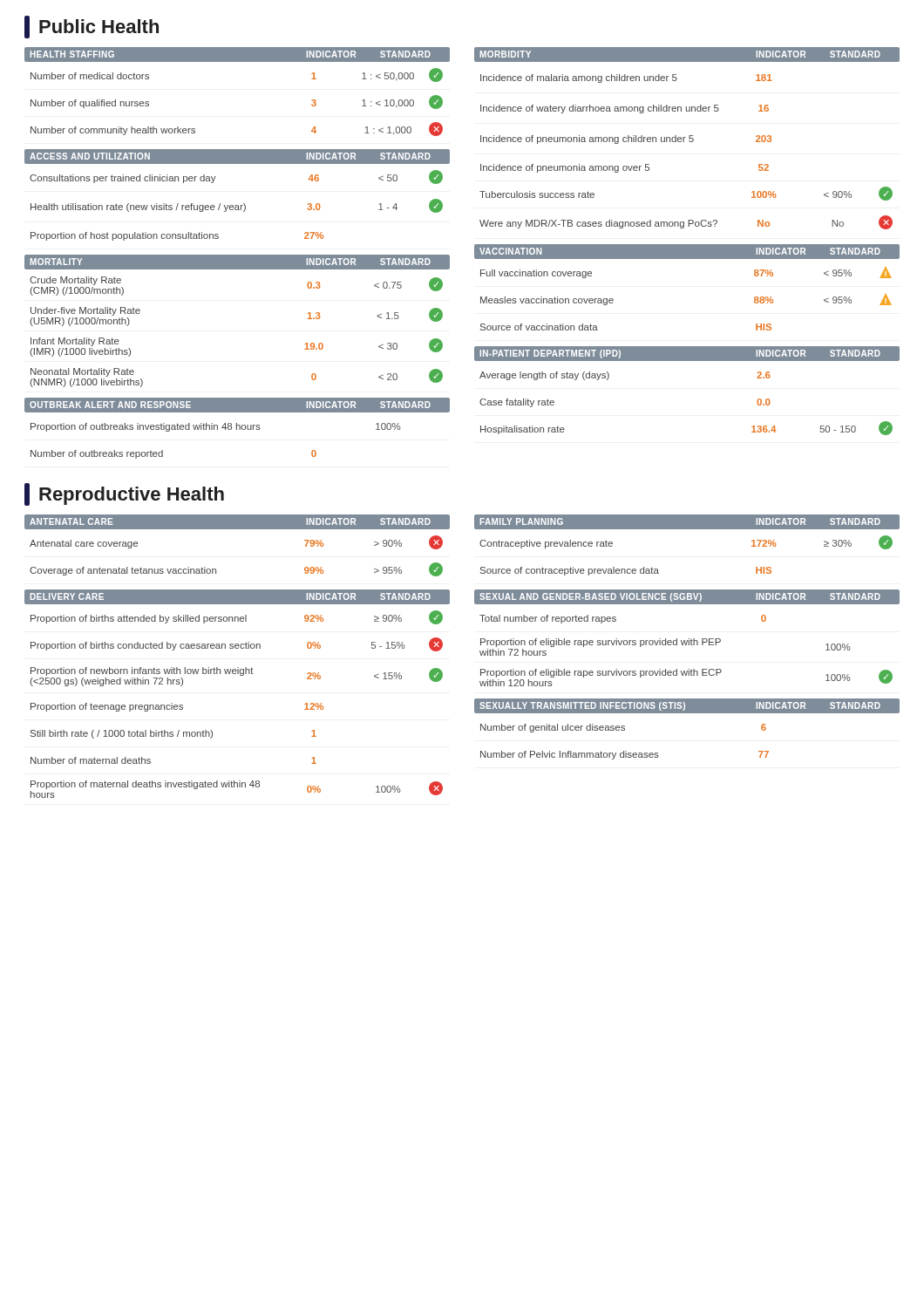This screenshot has height=1308, width=924.
Task: Select the table that reads "SEXUAL AND GENDER-BASED VIOLENCE (SGBV)"
Action: 687,641
